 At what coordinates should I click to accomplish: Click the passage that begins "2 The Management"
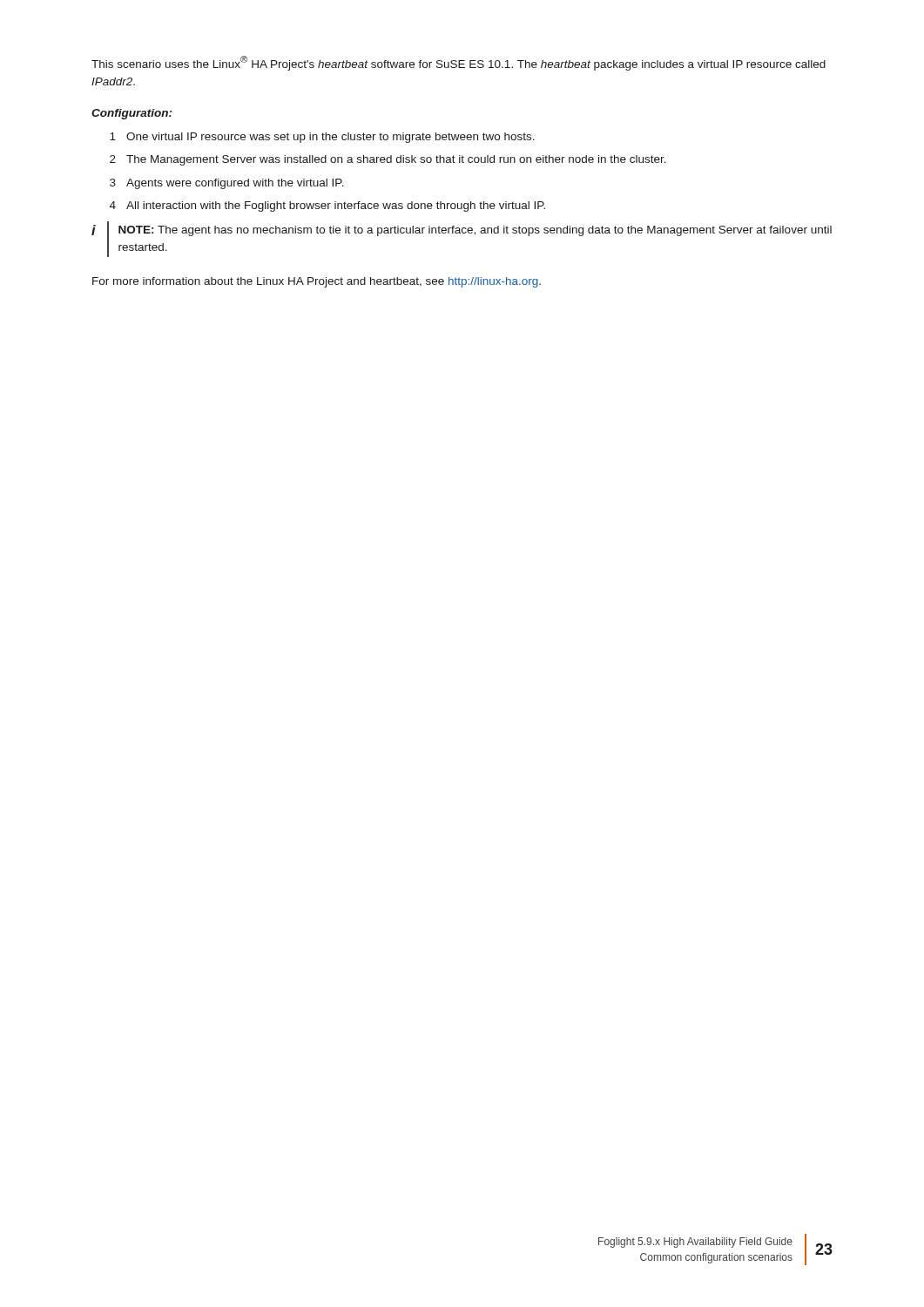point(462,160)
